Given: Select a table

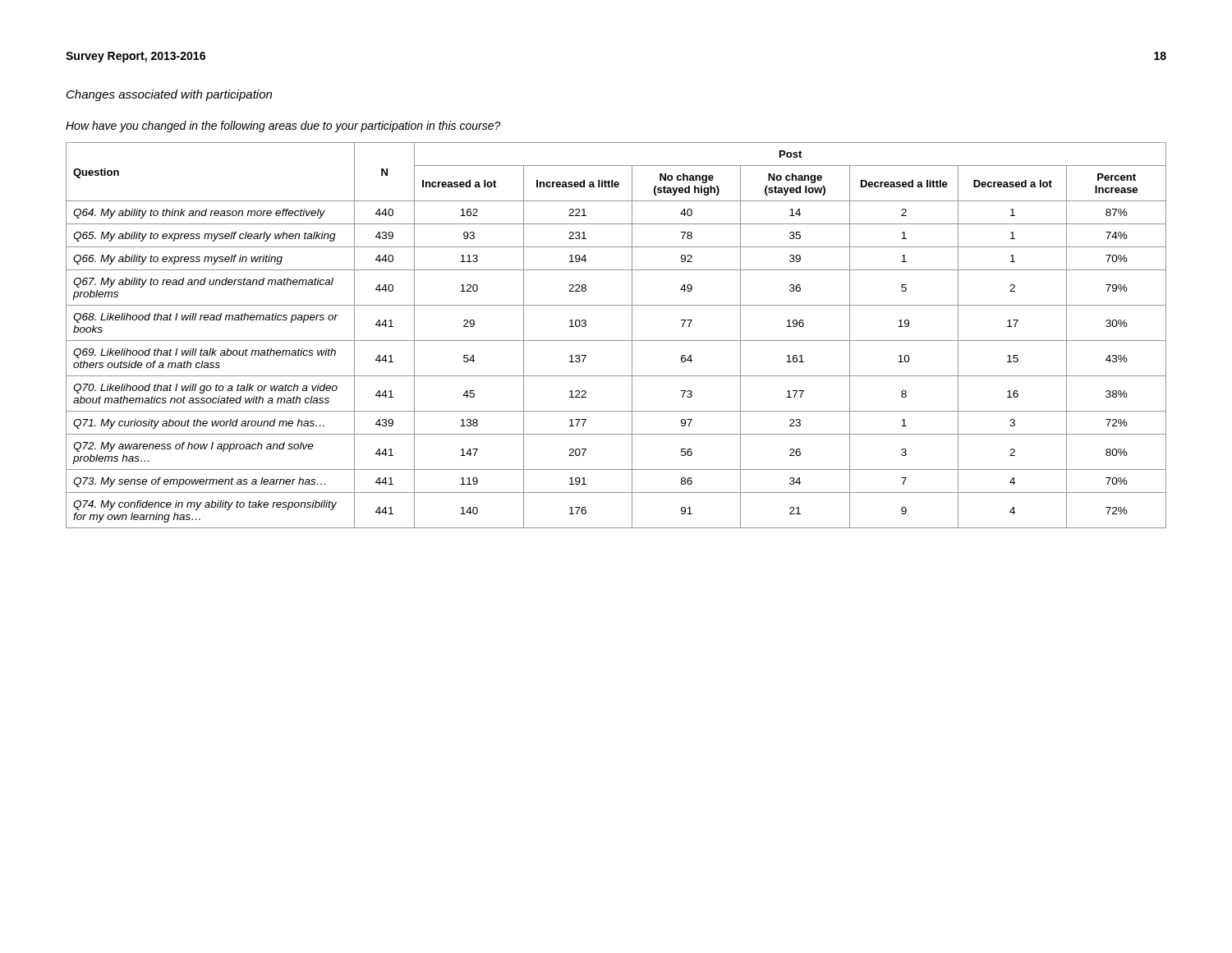Looking at the screenshot, I should (x=616, y=335).
